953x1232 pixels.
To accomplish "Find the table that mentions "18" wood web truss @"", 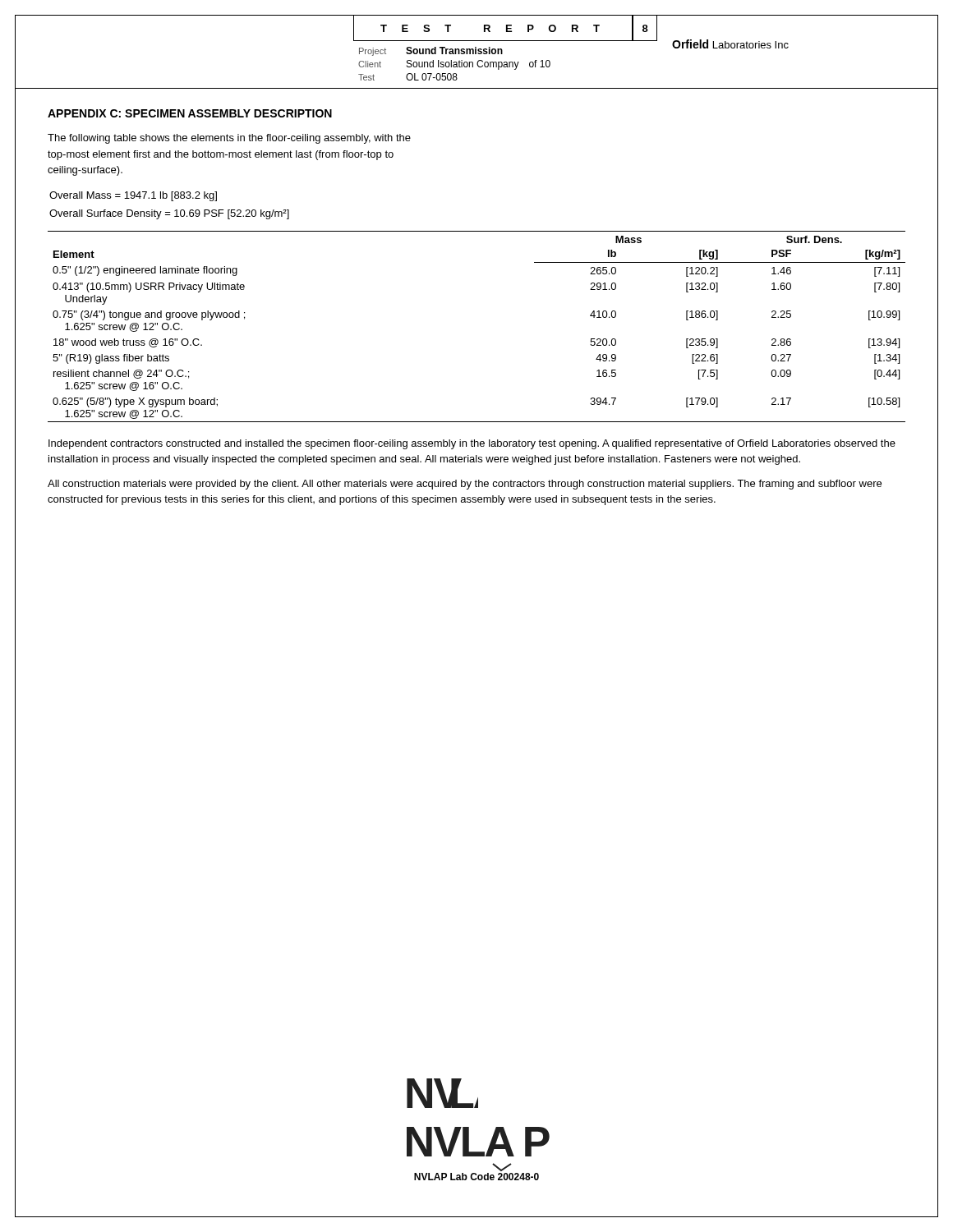I will pyautogui.click(x=476, y=326).
